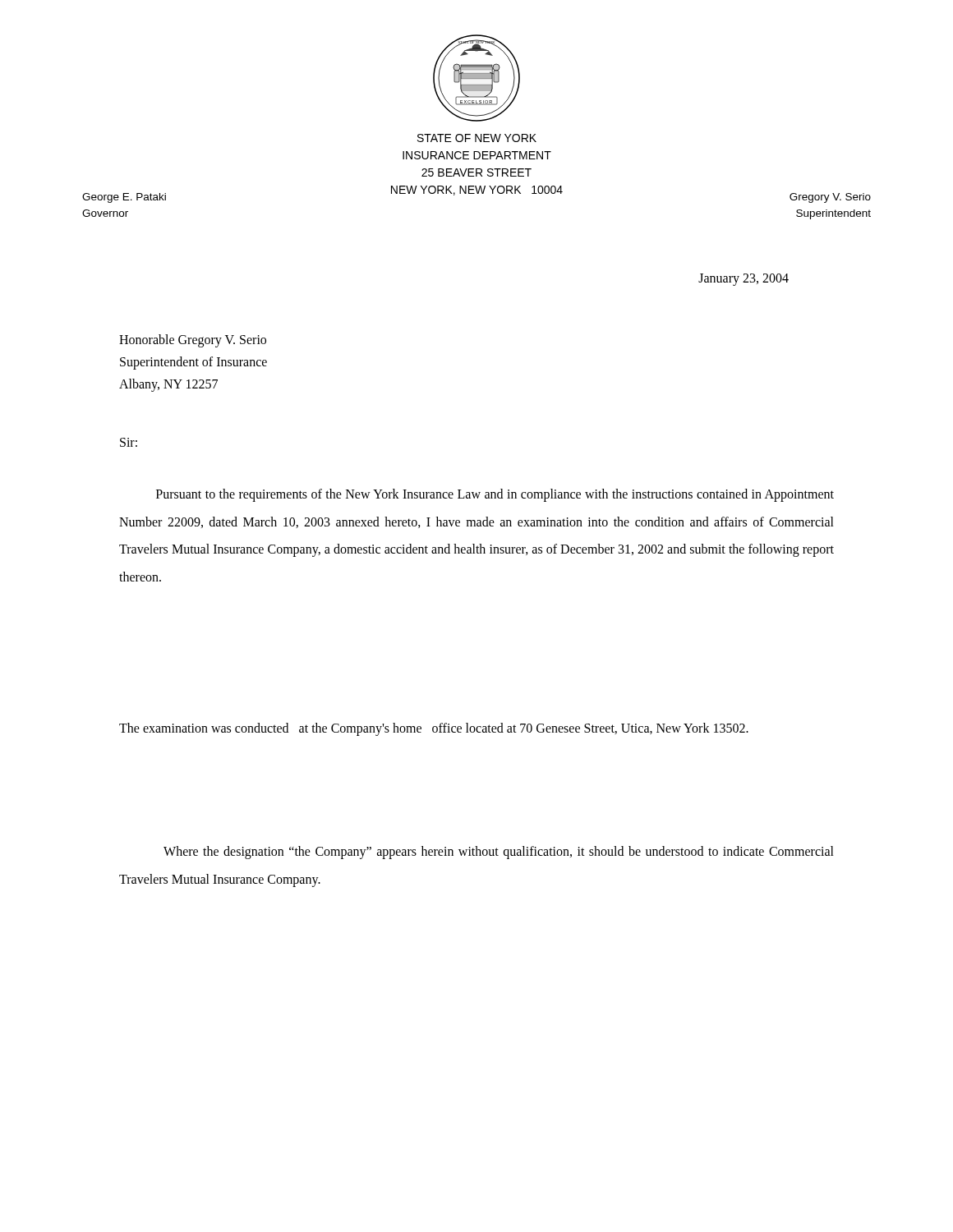Locate the text block starting "January 23, 2004"

[x=744, y=278]
